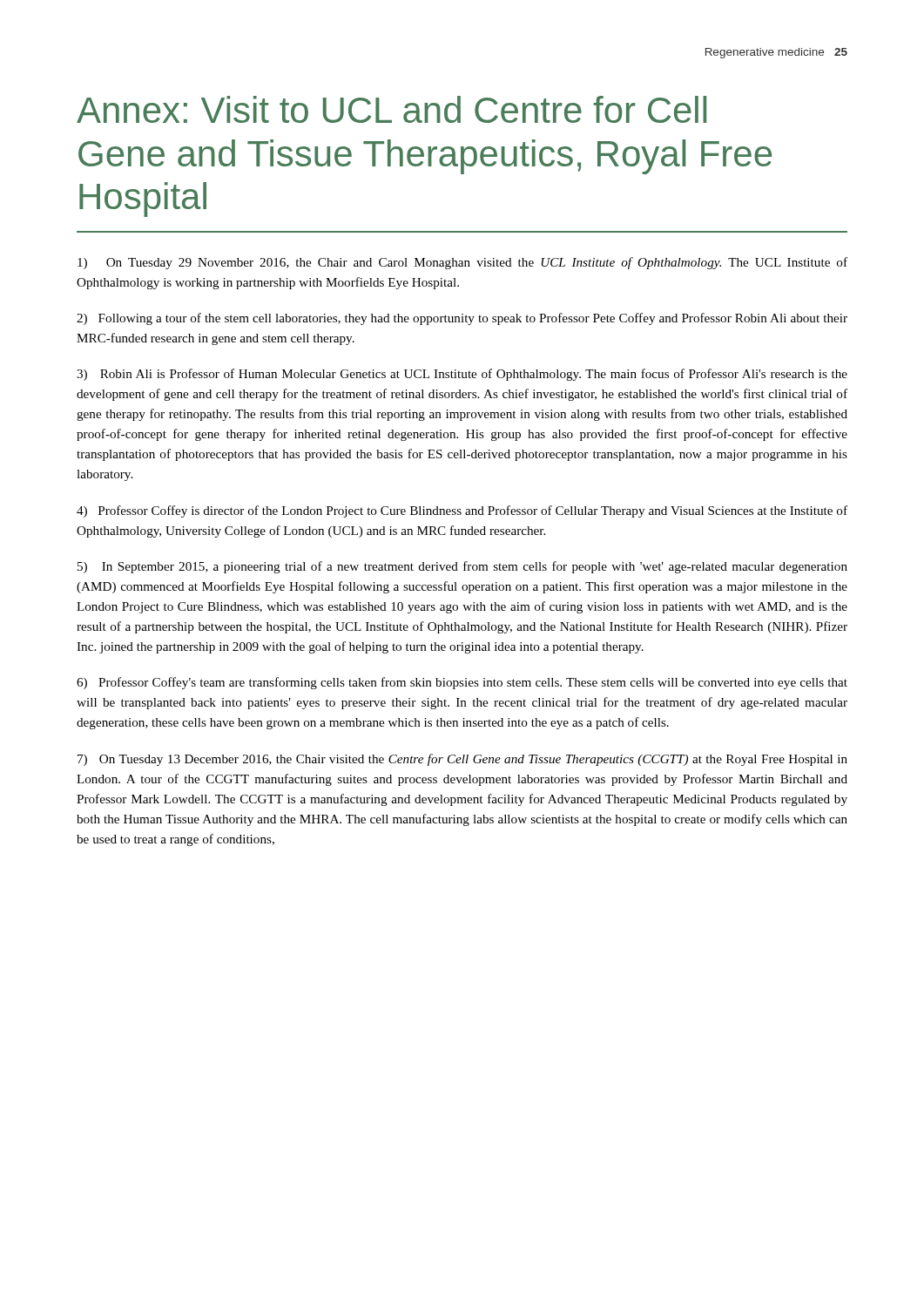Navigate to the passage starting "3) Robin Ali"
Viewport: 924px width, 1307px height.
(462, 424)
